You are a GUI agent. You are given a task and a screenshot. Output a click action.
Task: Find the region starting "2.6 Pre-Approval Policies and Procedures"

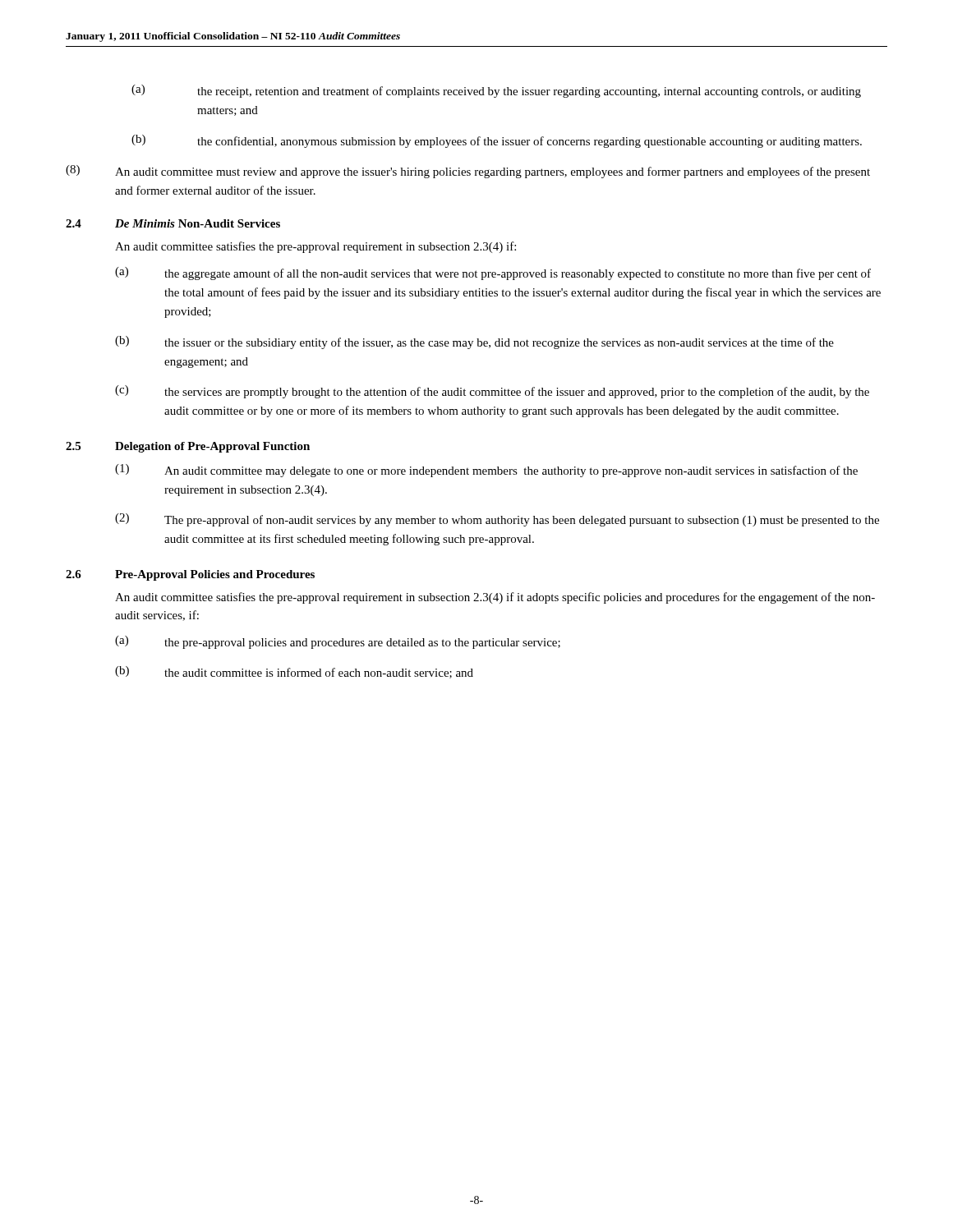[x=190, y=575]
